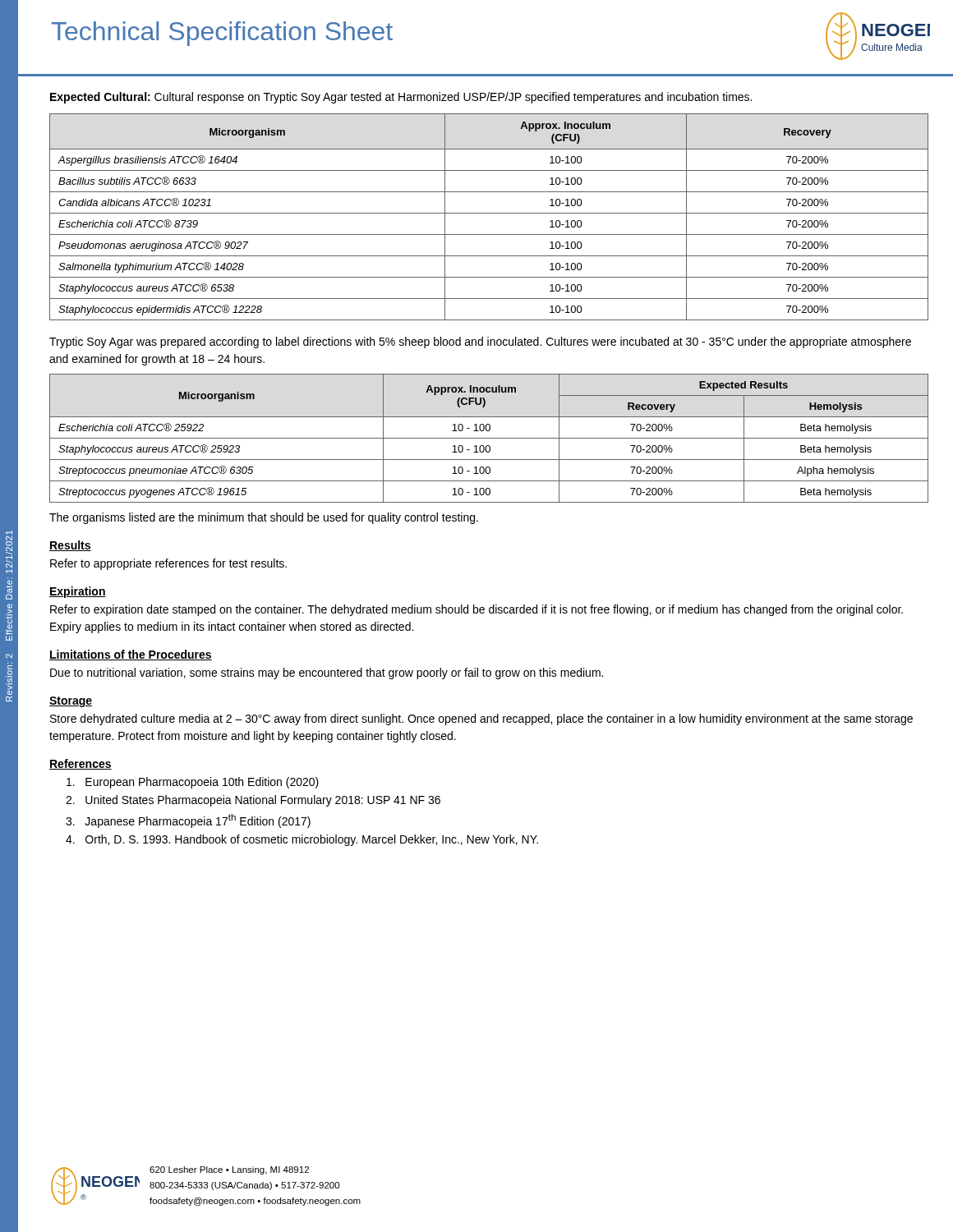Viewport: 953px width, 1232px height.
Task: Point to the text block starting "Limitations of the"
Action: (130, 655)
